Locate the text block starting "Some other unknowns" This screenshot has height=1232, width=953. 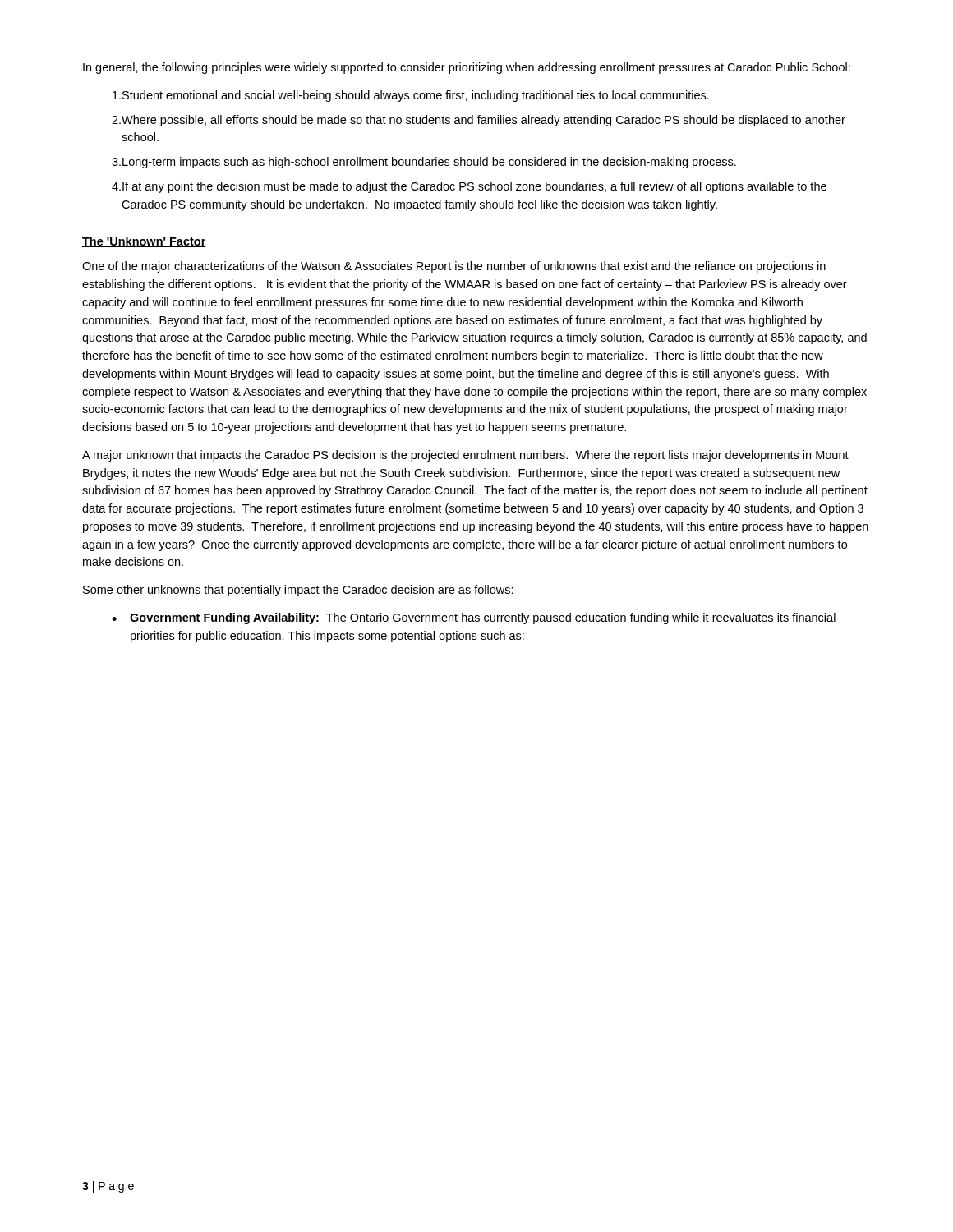[298, 590]
